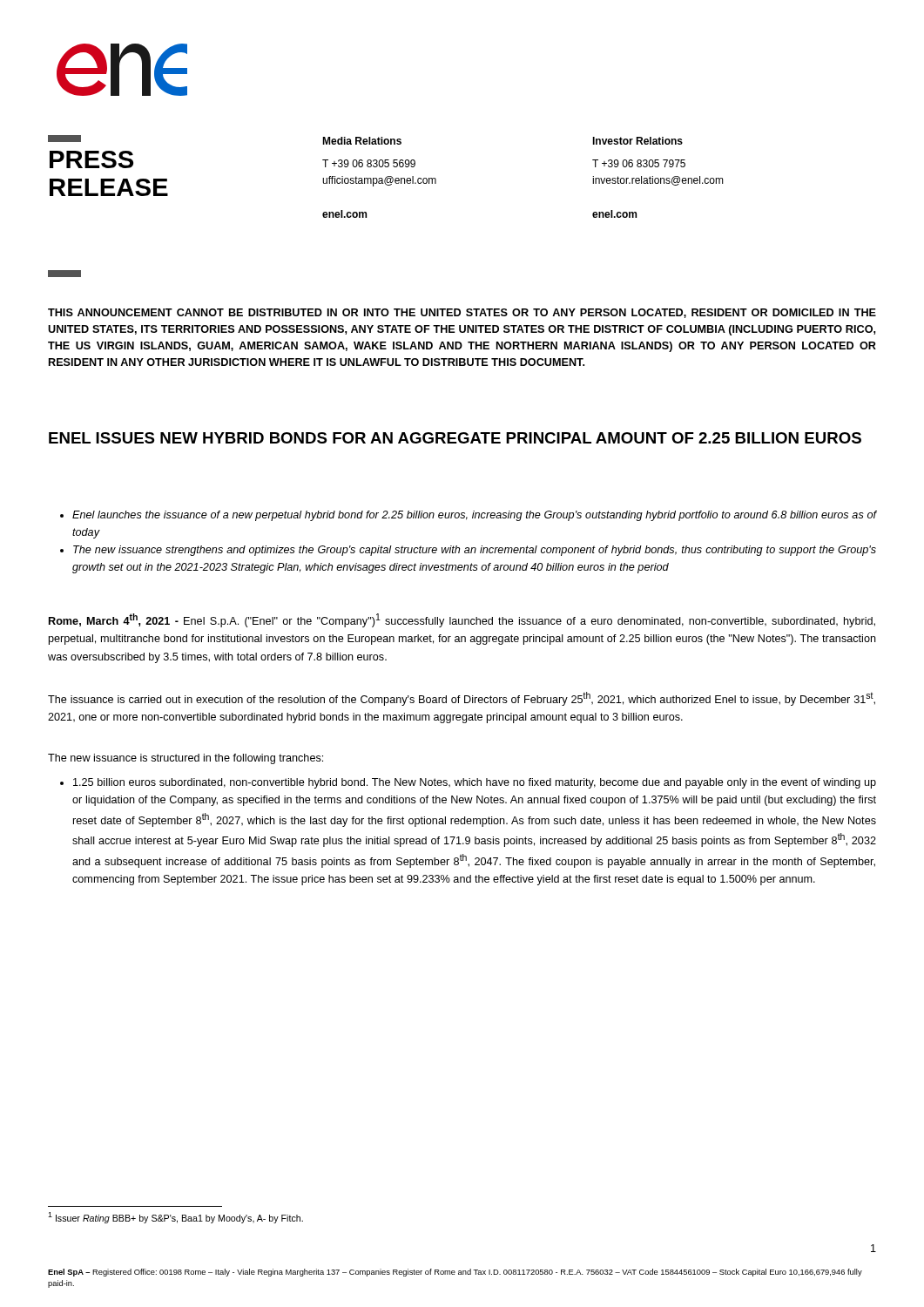
Task: Where is the section header that starts "ENEL ISSUES NEW HYBRID BONDS FOR AN AGGREGATE"?
Action: 462,438
